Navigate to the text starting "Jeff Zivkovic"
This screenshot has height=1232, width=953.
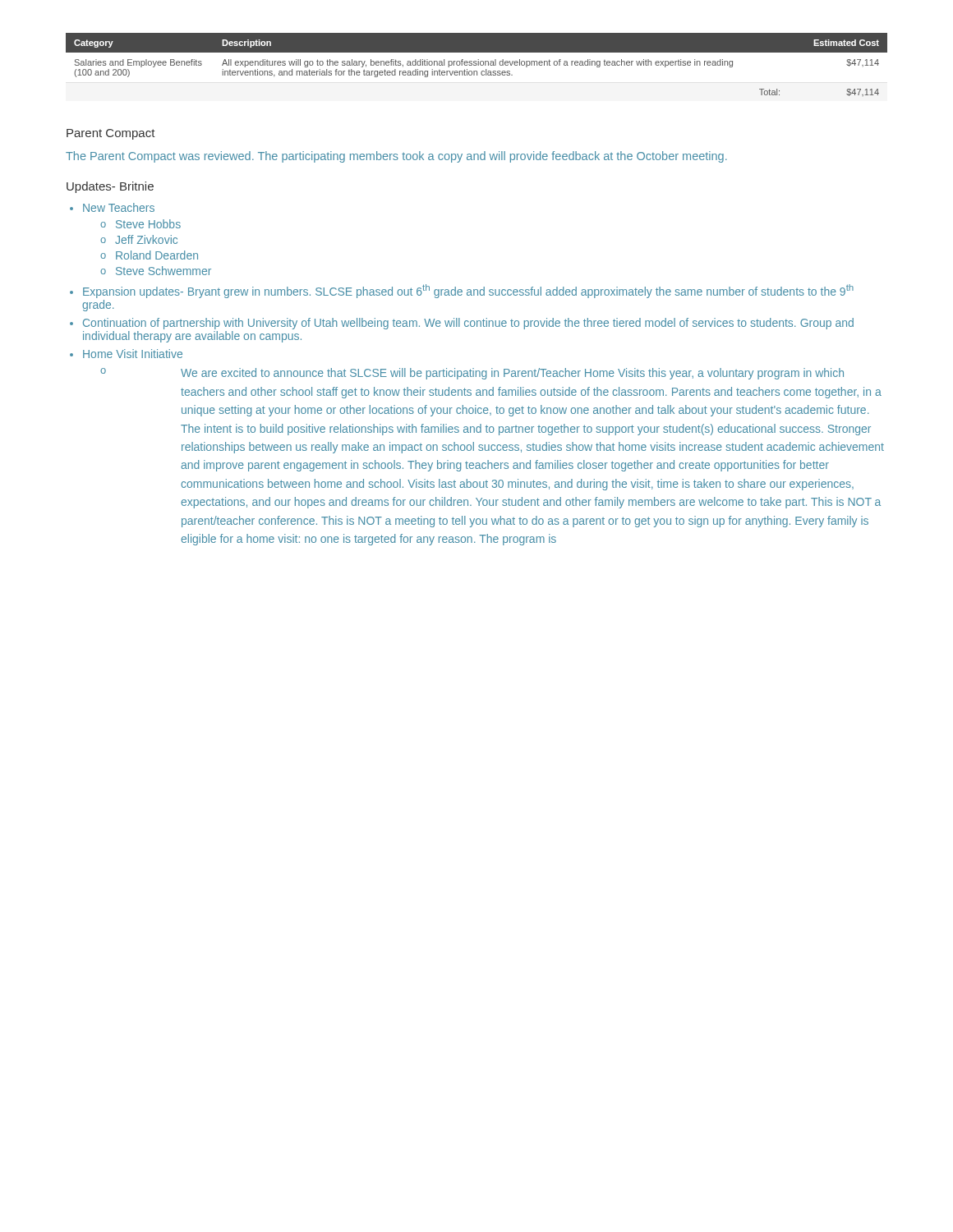click(x=147, y=240)
